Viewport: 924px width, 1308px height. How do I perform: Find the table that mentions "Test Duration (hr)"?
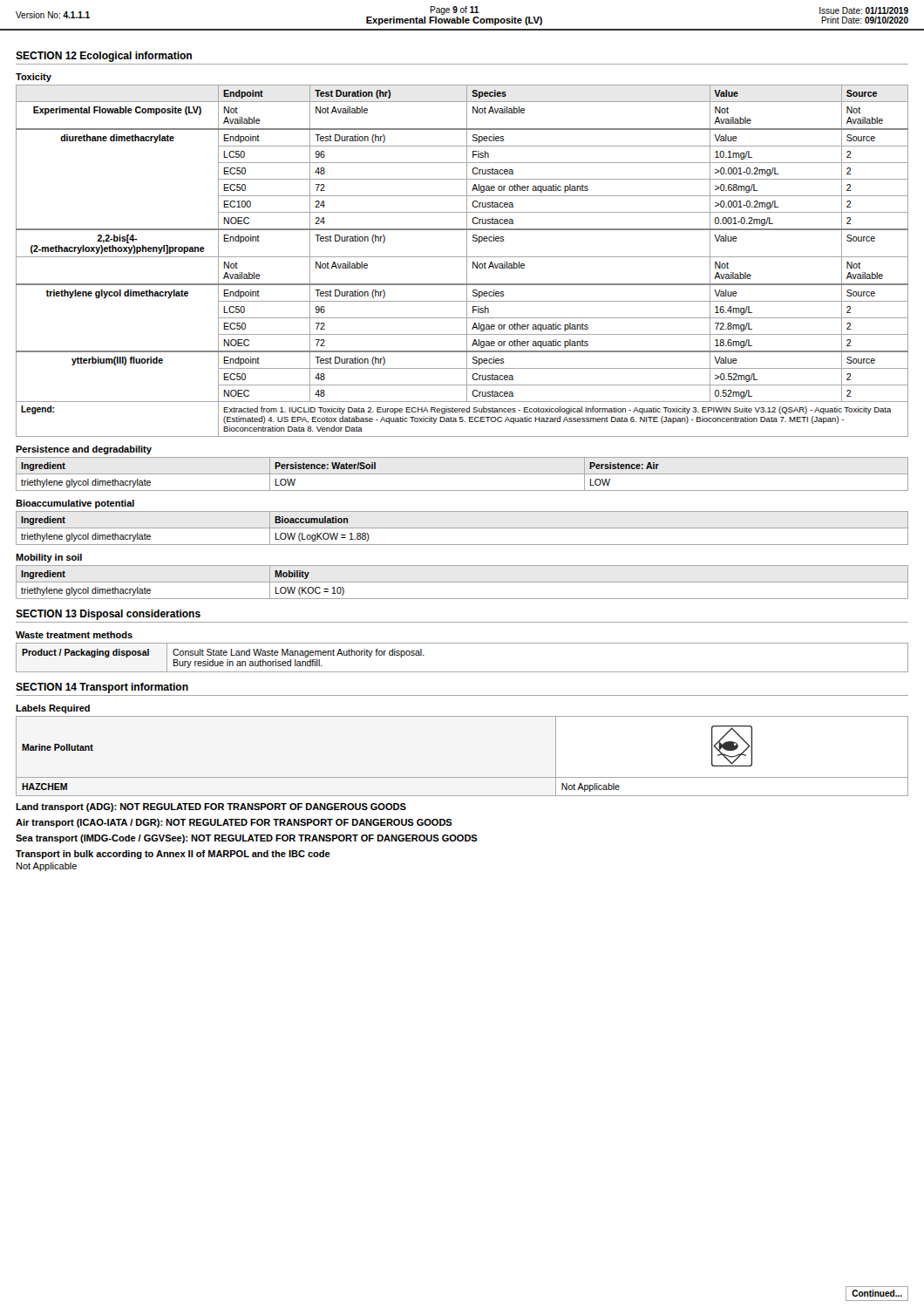click(462, 261)
